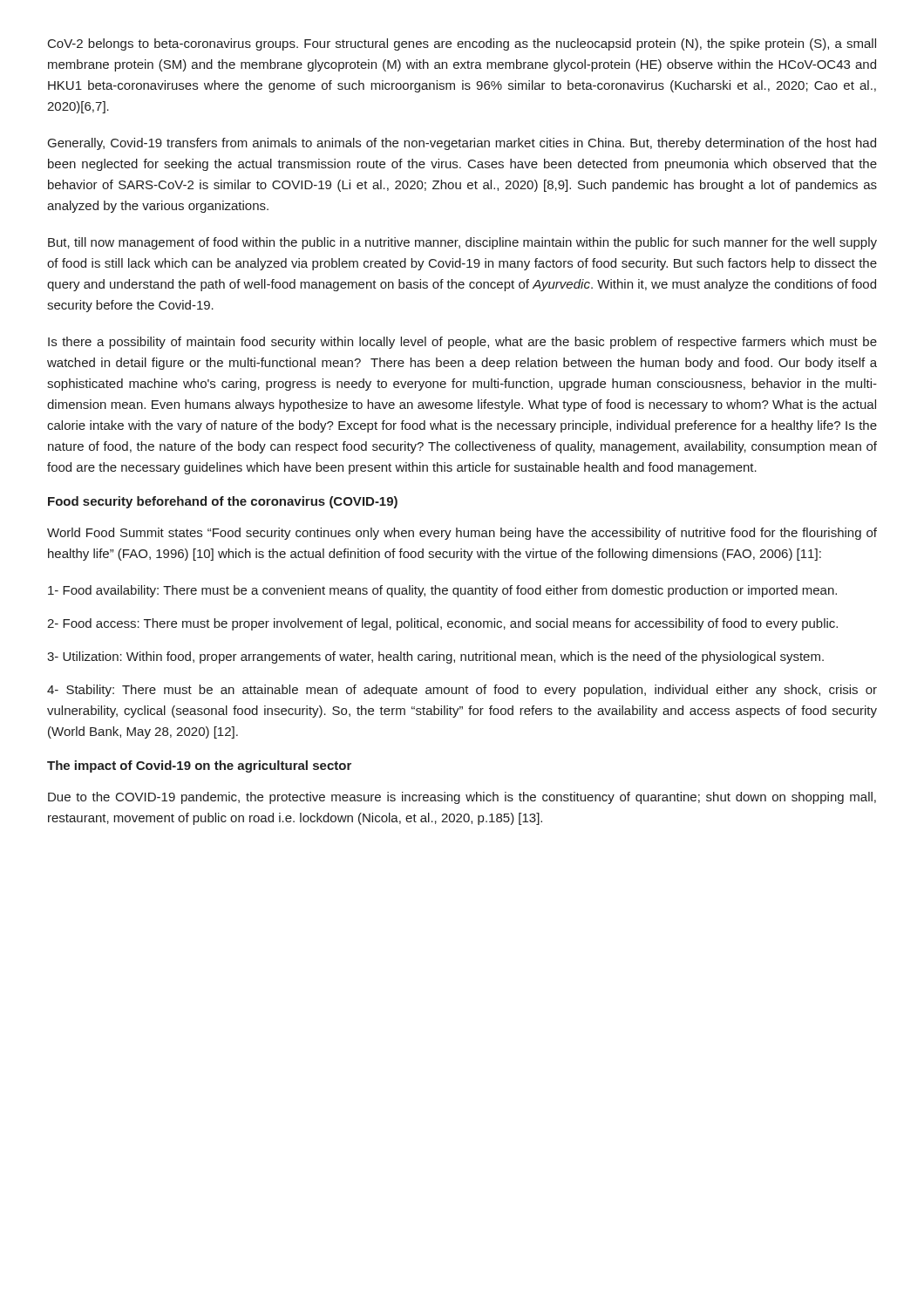Find the element starting "The impact of Covid-19 on the"
Viewport: 924px width, 1308px height.
[x=199, y=765]
